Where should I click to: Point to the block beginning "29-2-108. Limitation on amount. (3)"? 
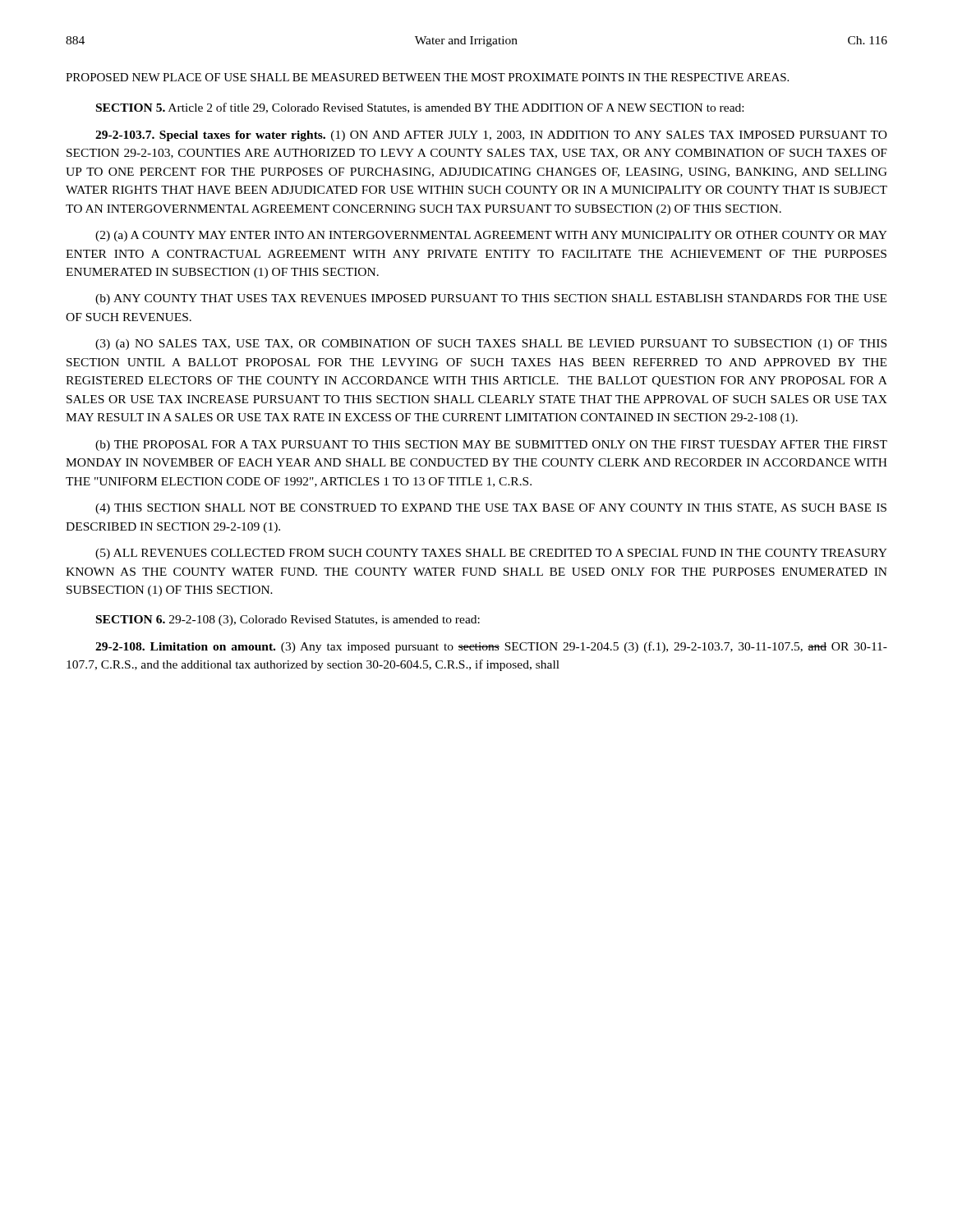pos(476,655)
